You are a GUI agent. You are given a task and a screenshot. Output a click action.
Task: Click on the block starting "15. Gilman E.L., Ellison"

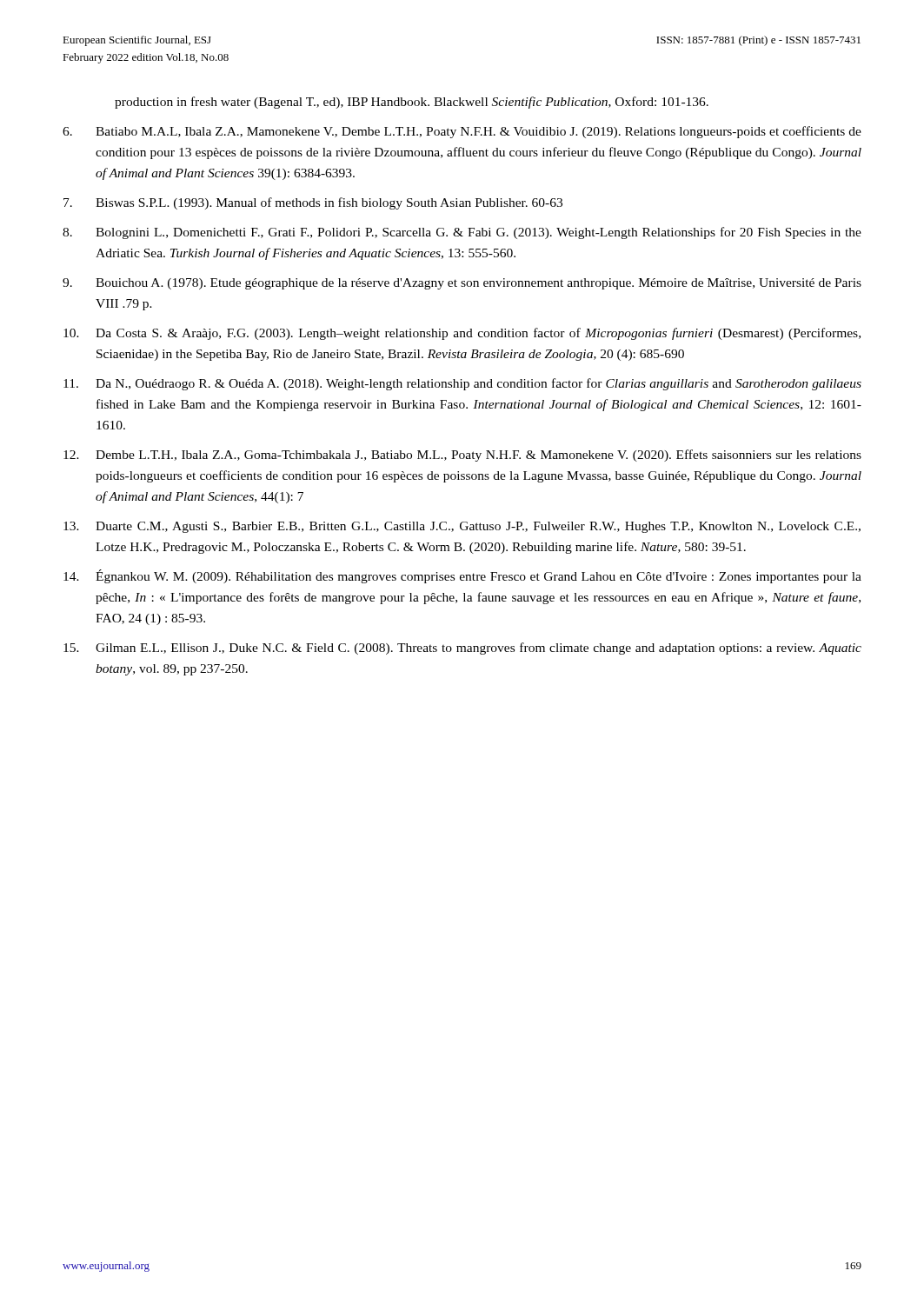click(x=462, y=658)
